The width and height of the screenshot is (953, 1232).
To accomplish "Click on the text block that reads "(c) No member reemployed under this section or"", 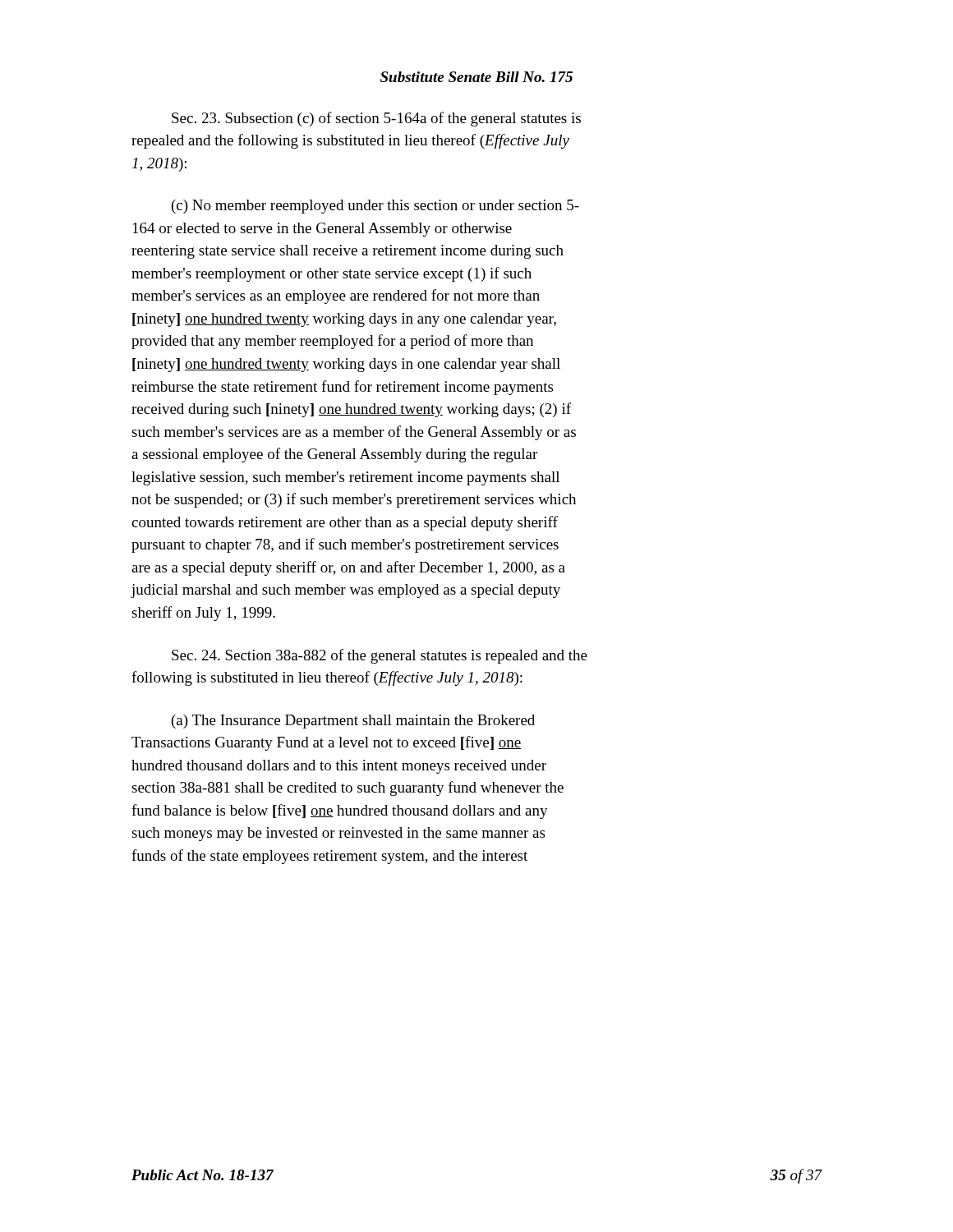I will click(x=355, y=407).
